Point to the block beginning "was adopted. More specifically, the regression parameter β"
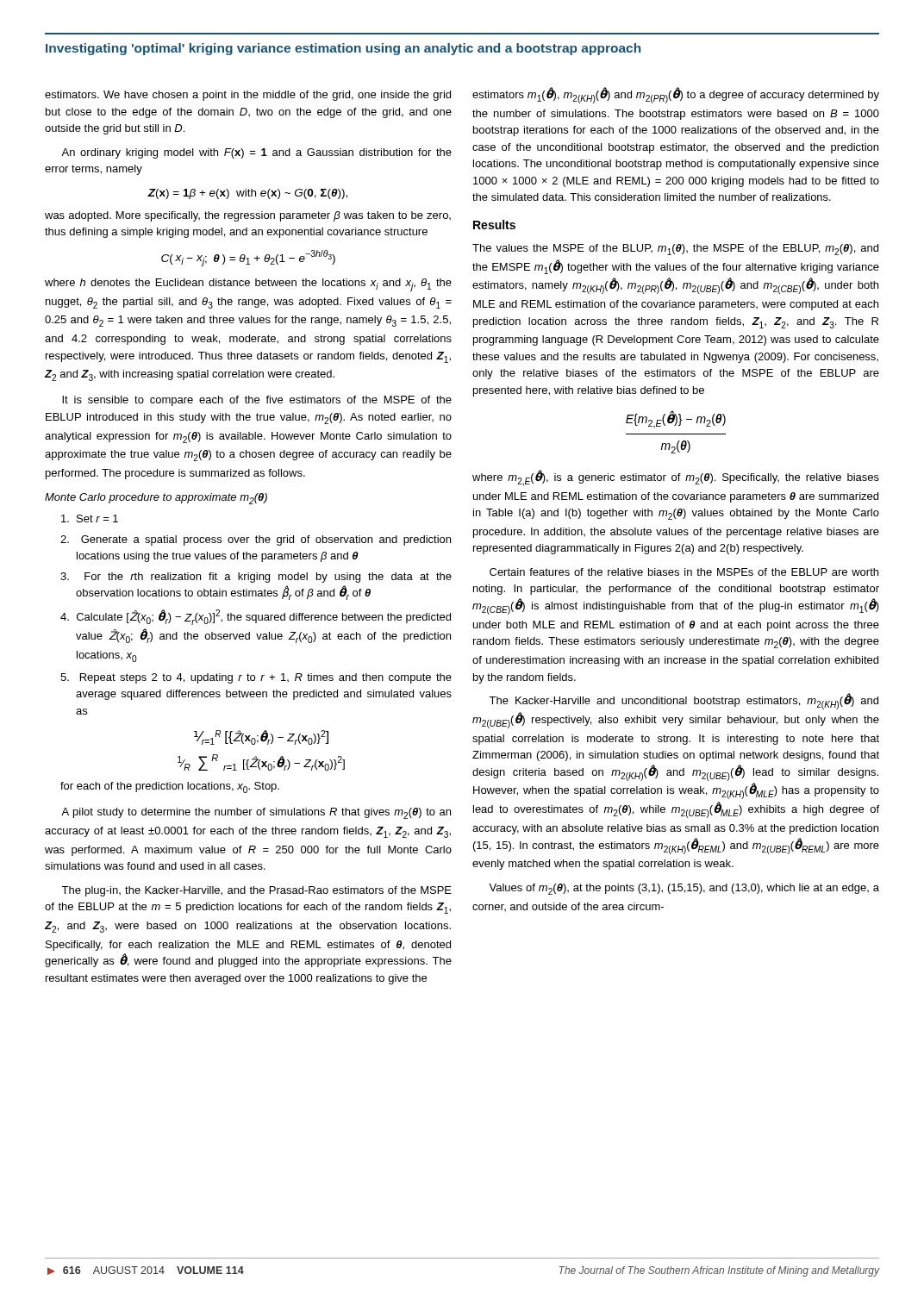 click(248, 223)
